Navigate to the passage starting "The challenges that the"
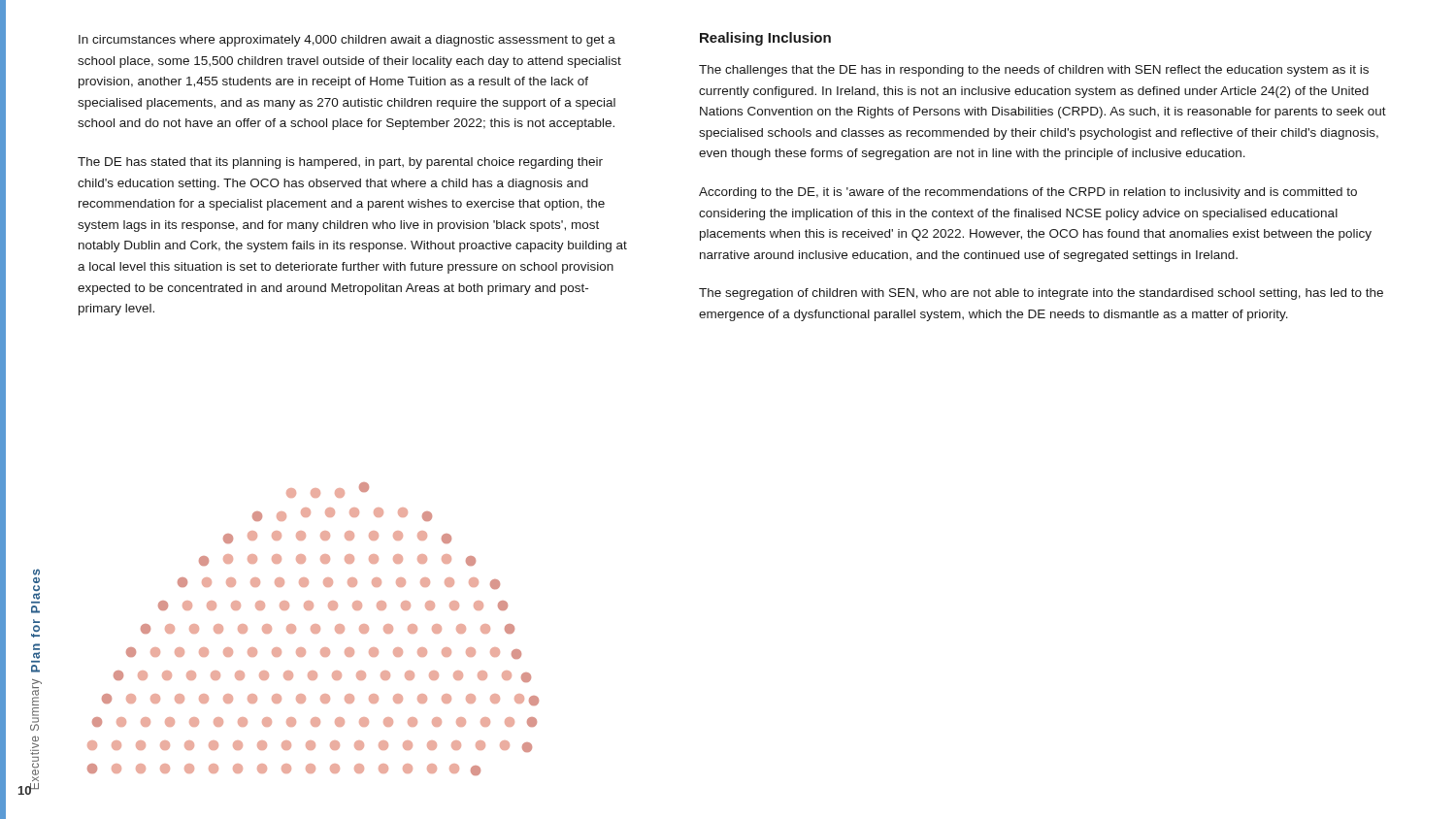 (1042, 111)
